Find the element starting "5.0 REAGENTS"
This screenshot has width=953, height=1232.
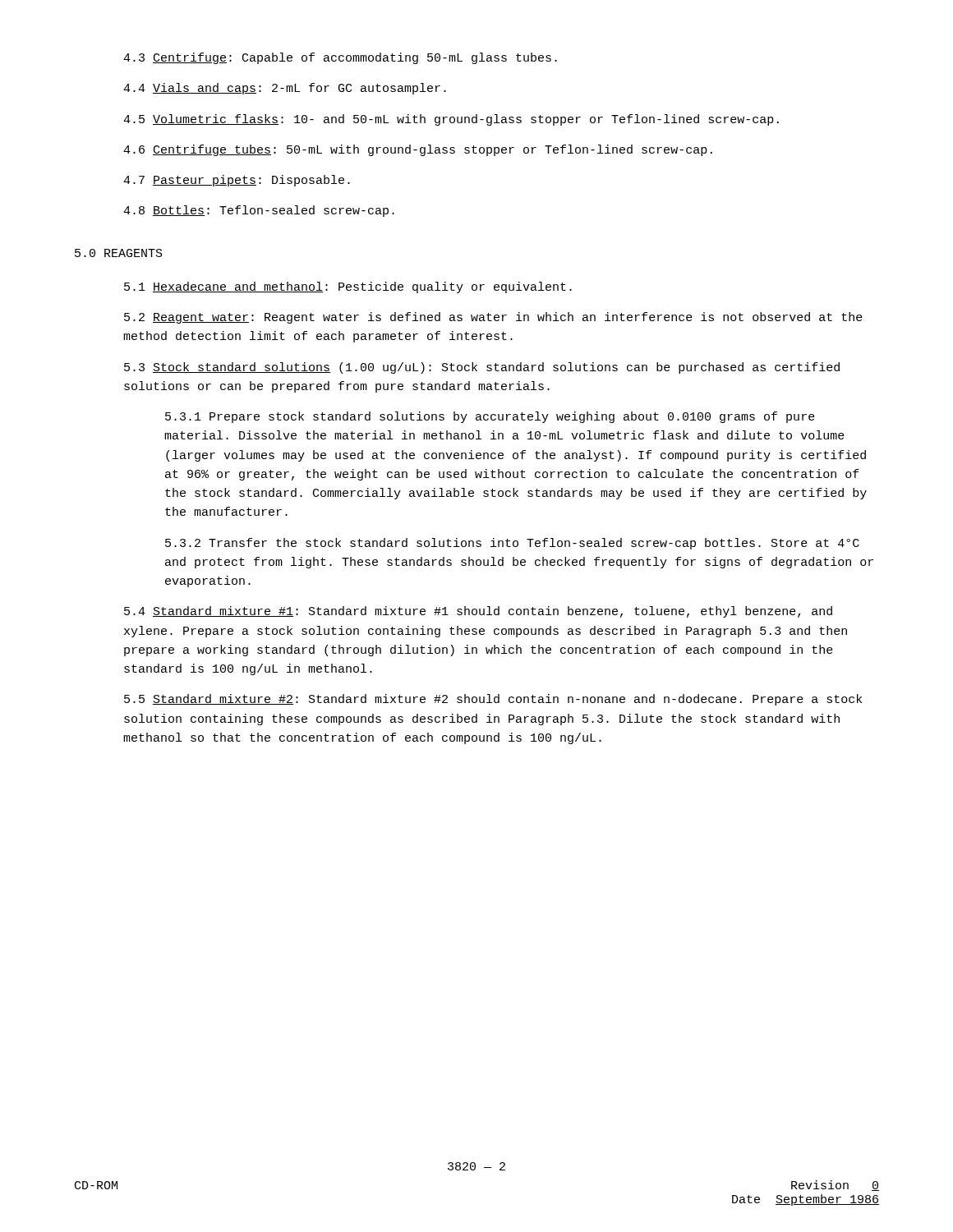pyautogui.click(x=118, y=254)
